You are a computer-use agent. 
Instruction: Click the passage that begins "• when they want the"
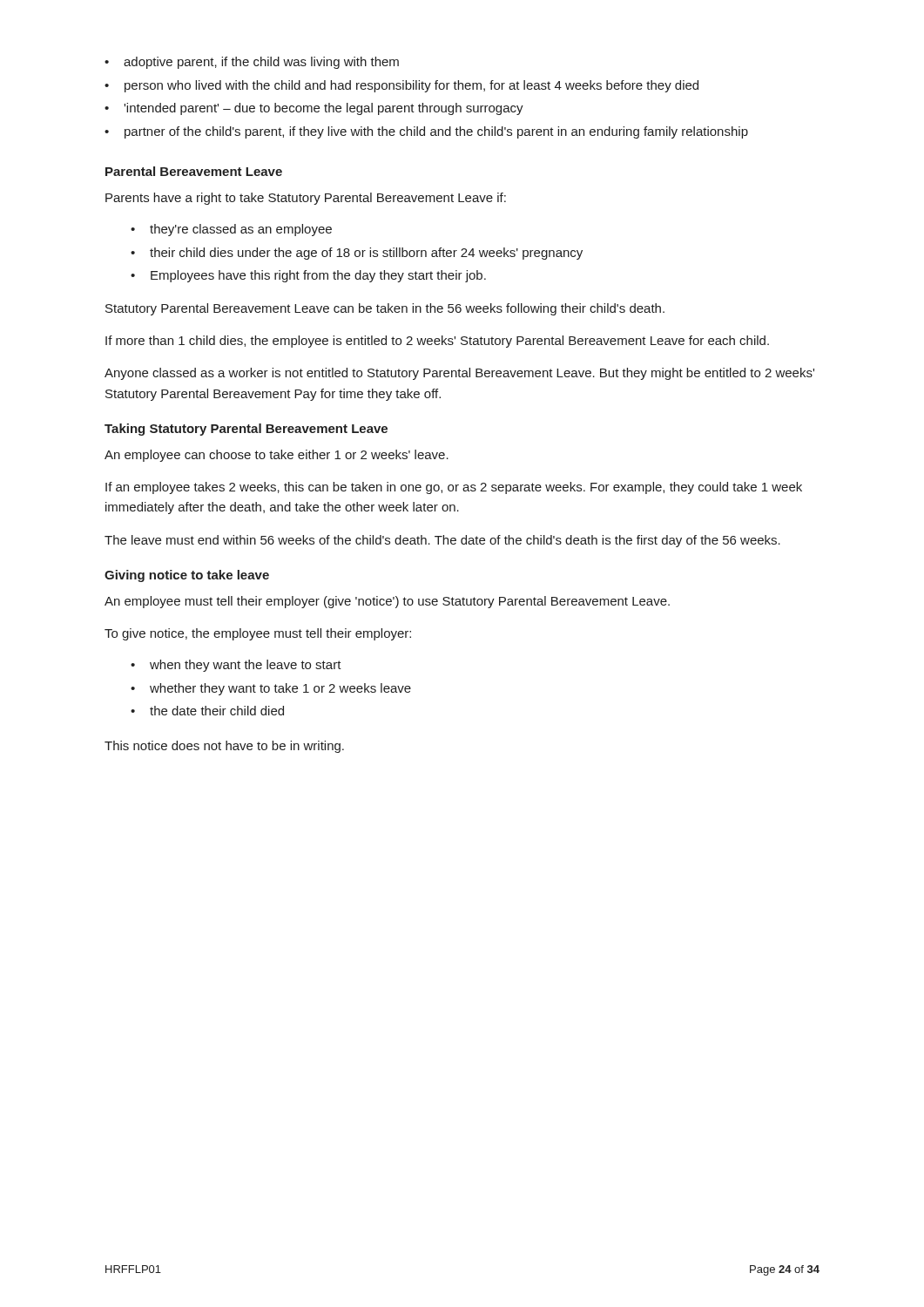click(x=236, y=665)
